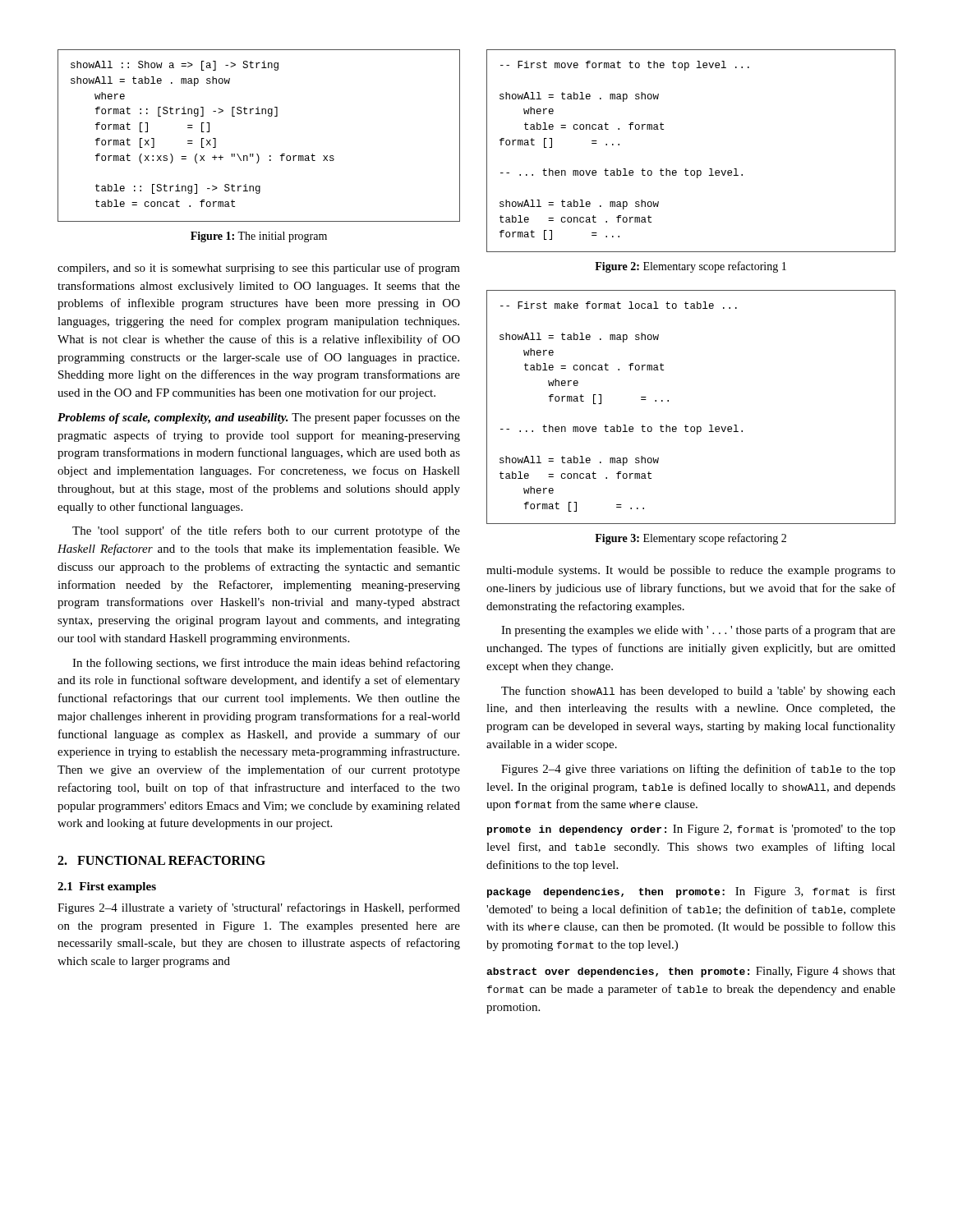Point to the block beginning "Figures 2–4 illustrate a variety of"
This screenshot has height=1232, width=953.
[x=259, y=935]
